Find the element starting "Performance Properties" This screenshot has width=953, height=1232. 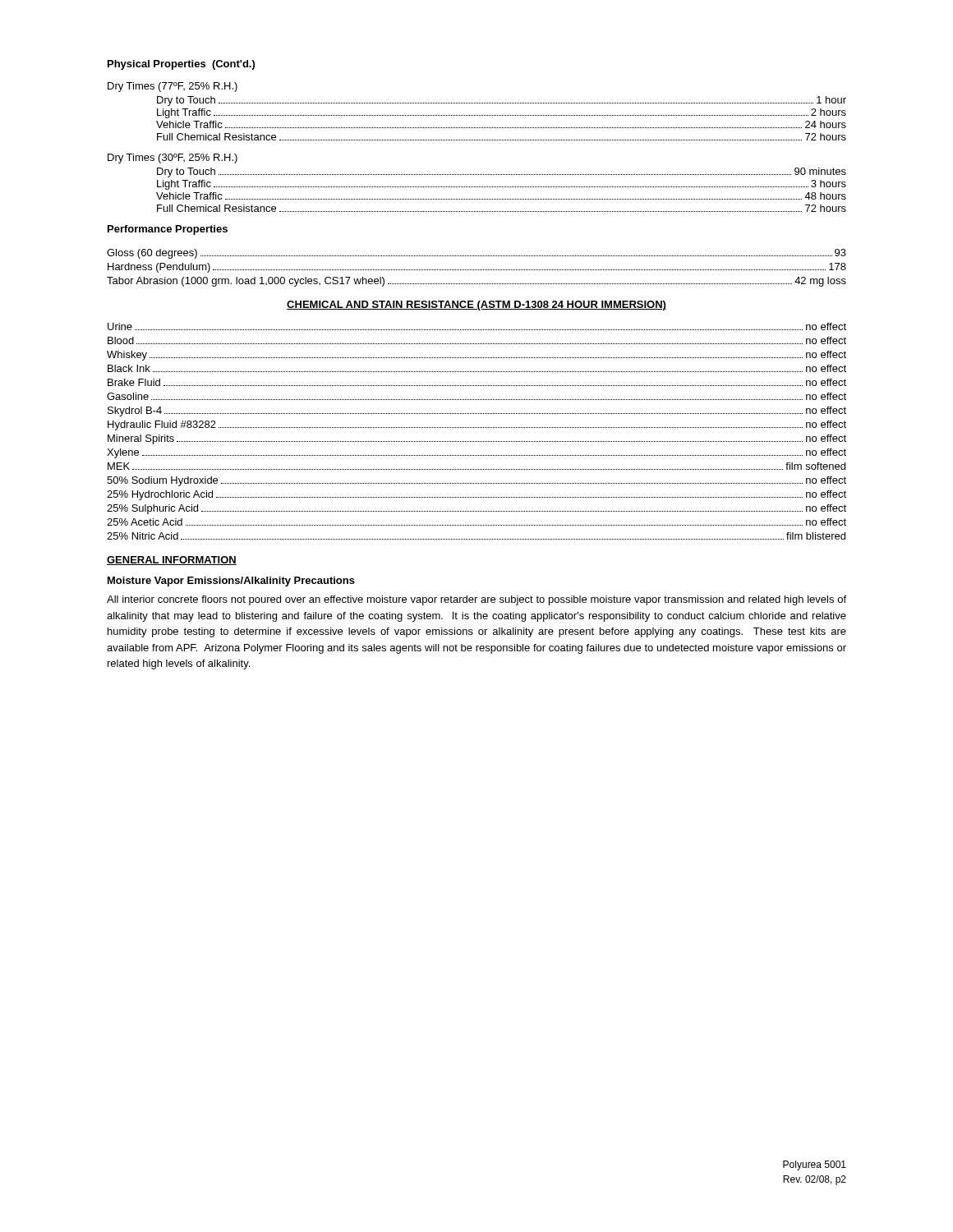(167, 229)
